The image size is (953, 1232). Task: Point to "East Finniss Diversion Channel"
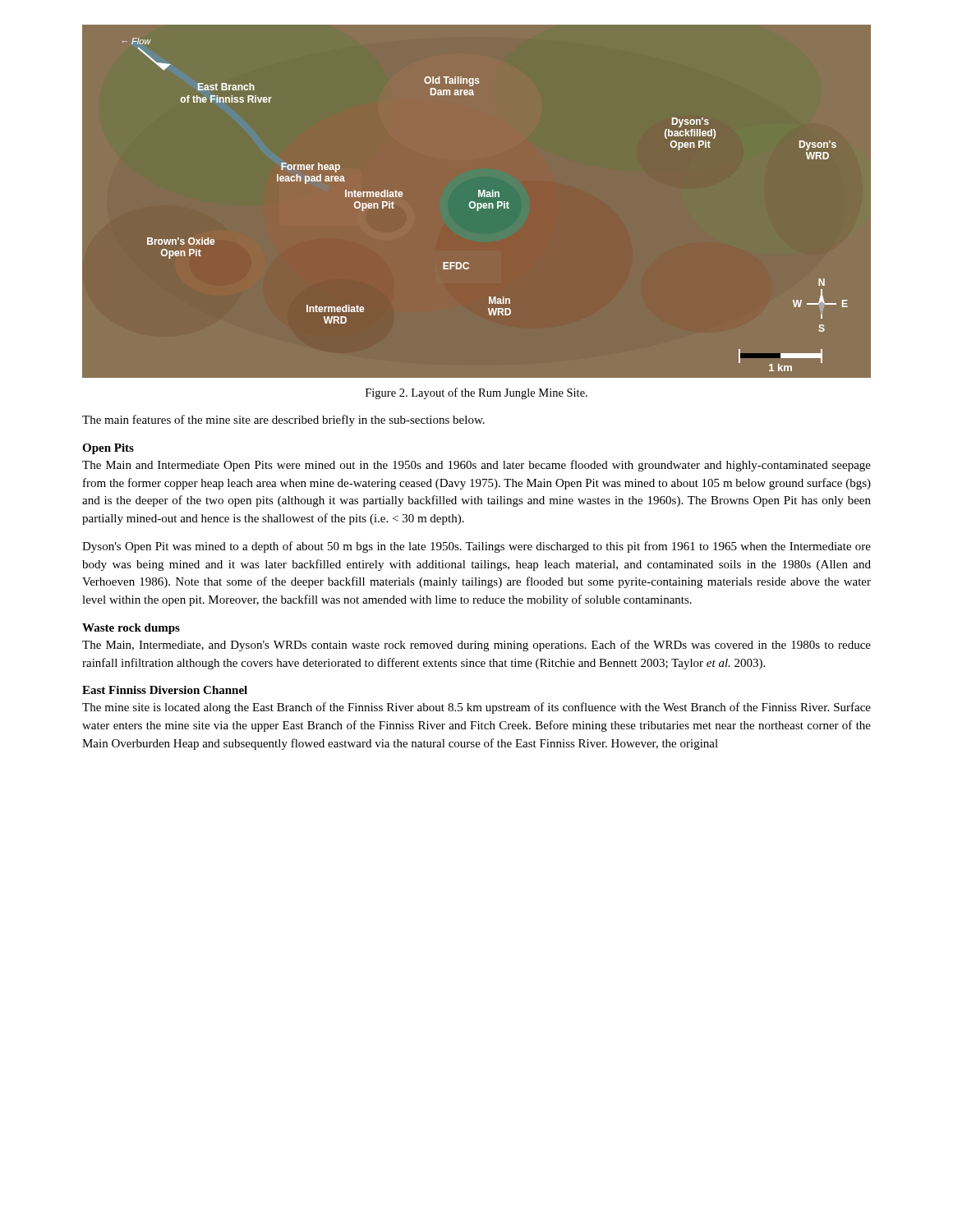[x=165, y=690]
